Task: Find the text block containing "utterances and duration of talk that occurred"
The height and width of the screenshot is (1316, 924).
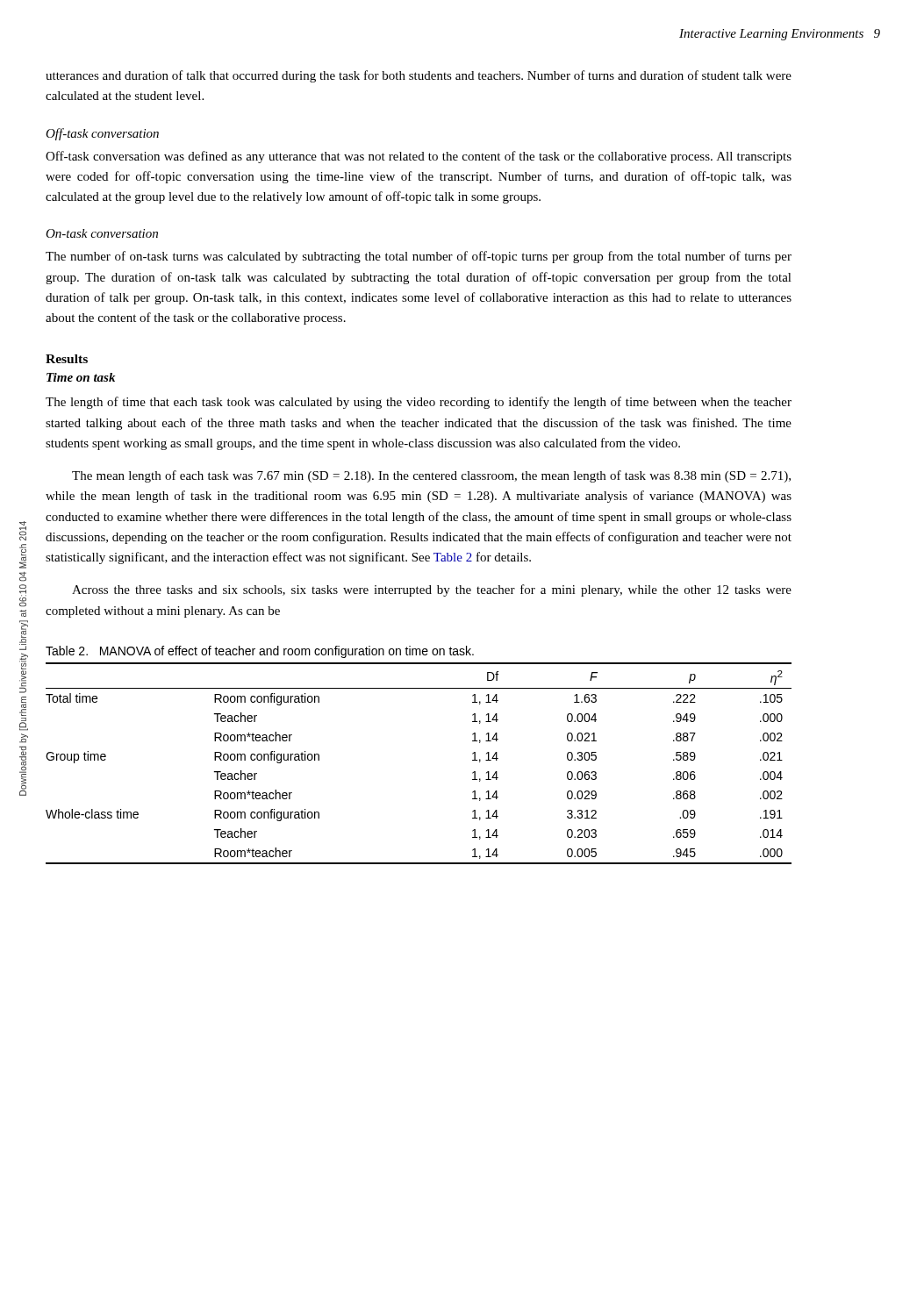Action: point(419,86)
